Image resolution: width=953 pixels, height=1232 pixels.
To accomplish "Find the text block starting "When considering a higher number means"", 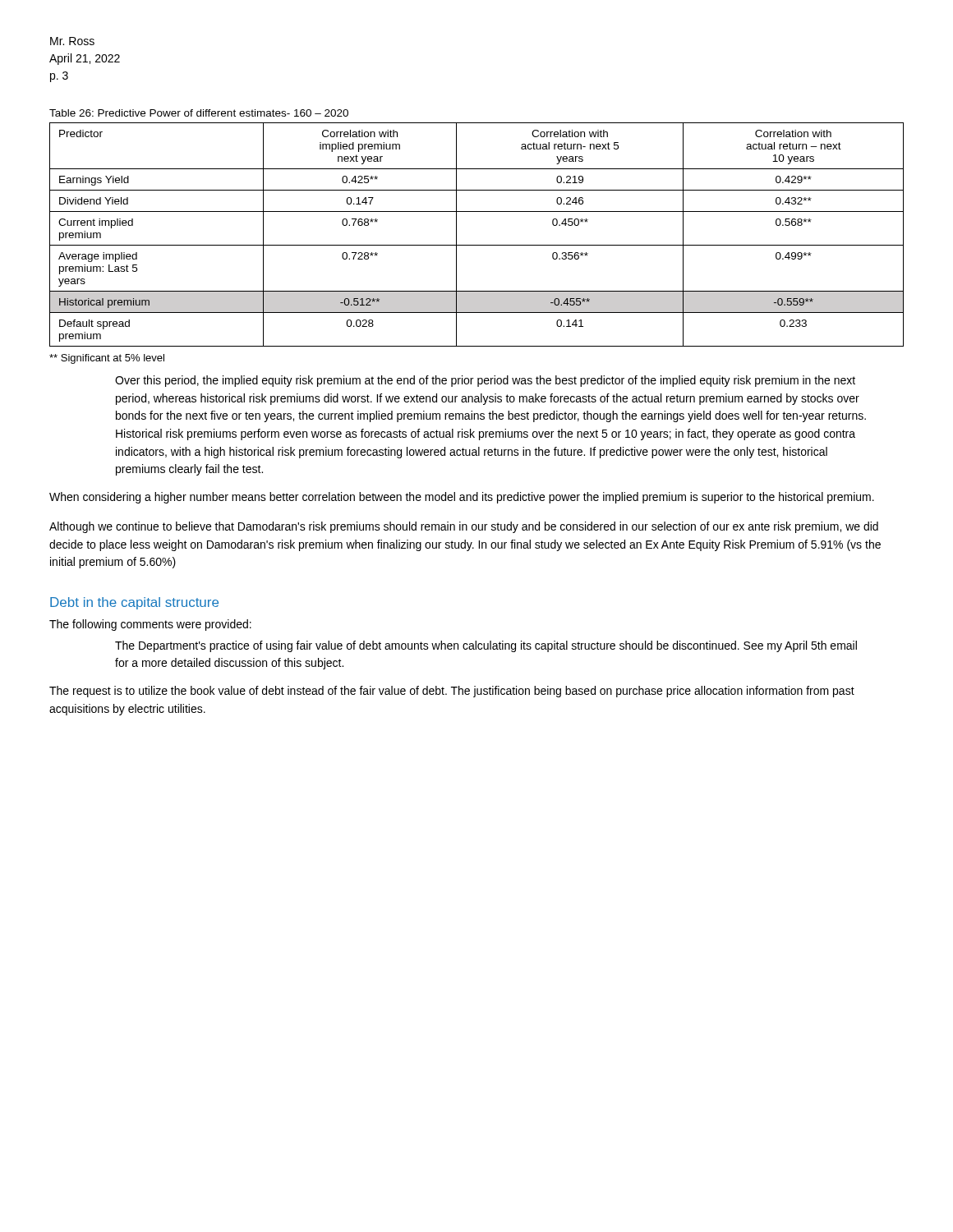I will (x=462, y=497).
